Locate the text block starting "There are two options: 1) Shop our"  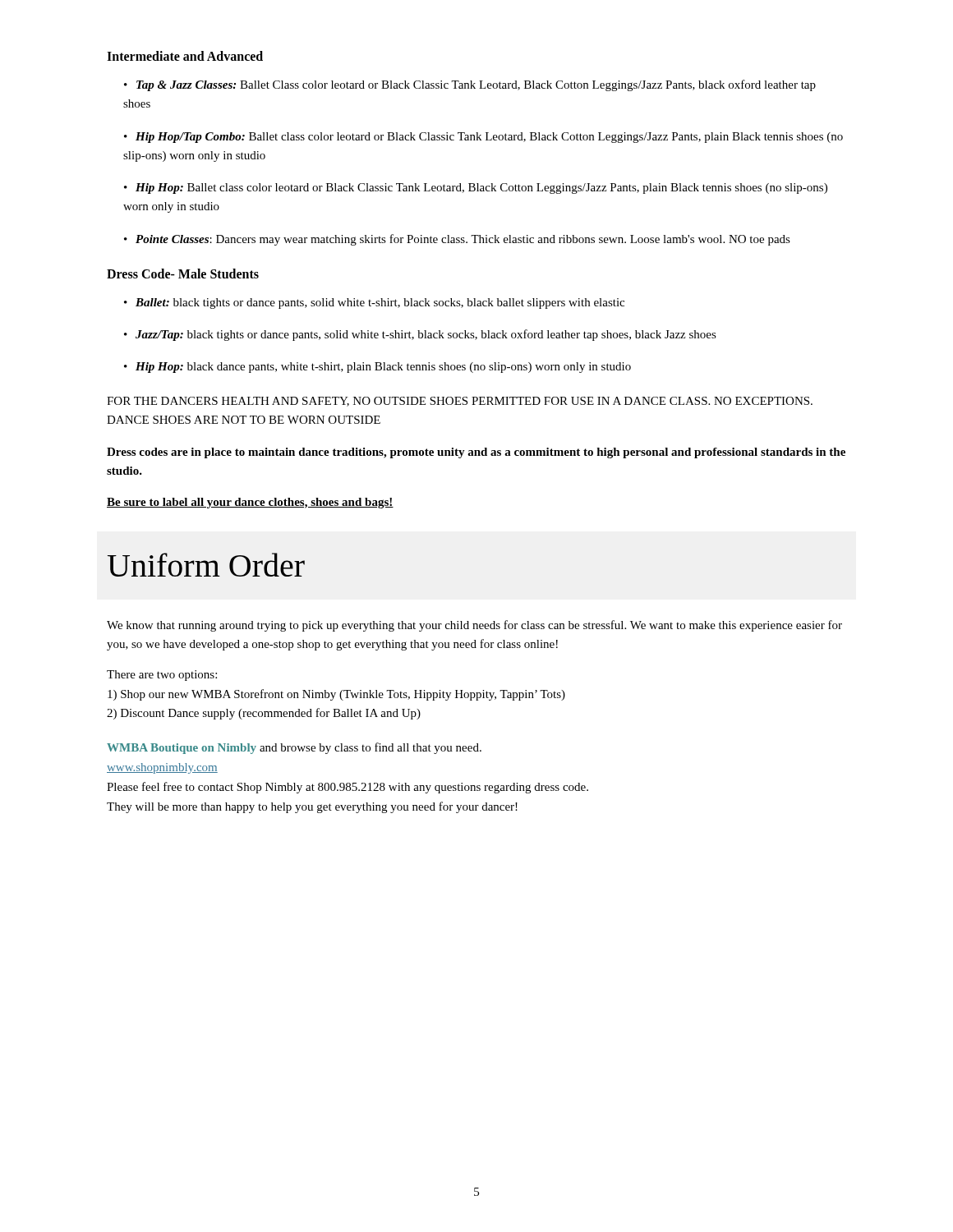click(336, 694)
